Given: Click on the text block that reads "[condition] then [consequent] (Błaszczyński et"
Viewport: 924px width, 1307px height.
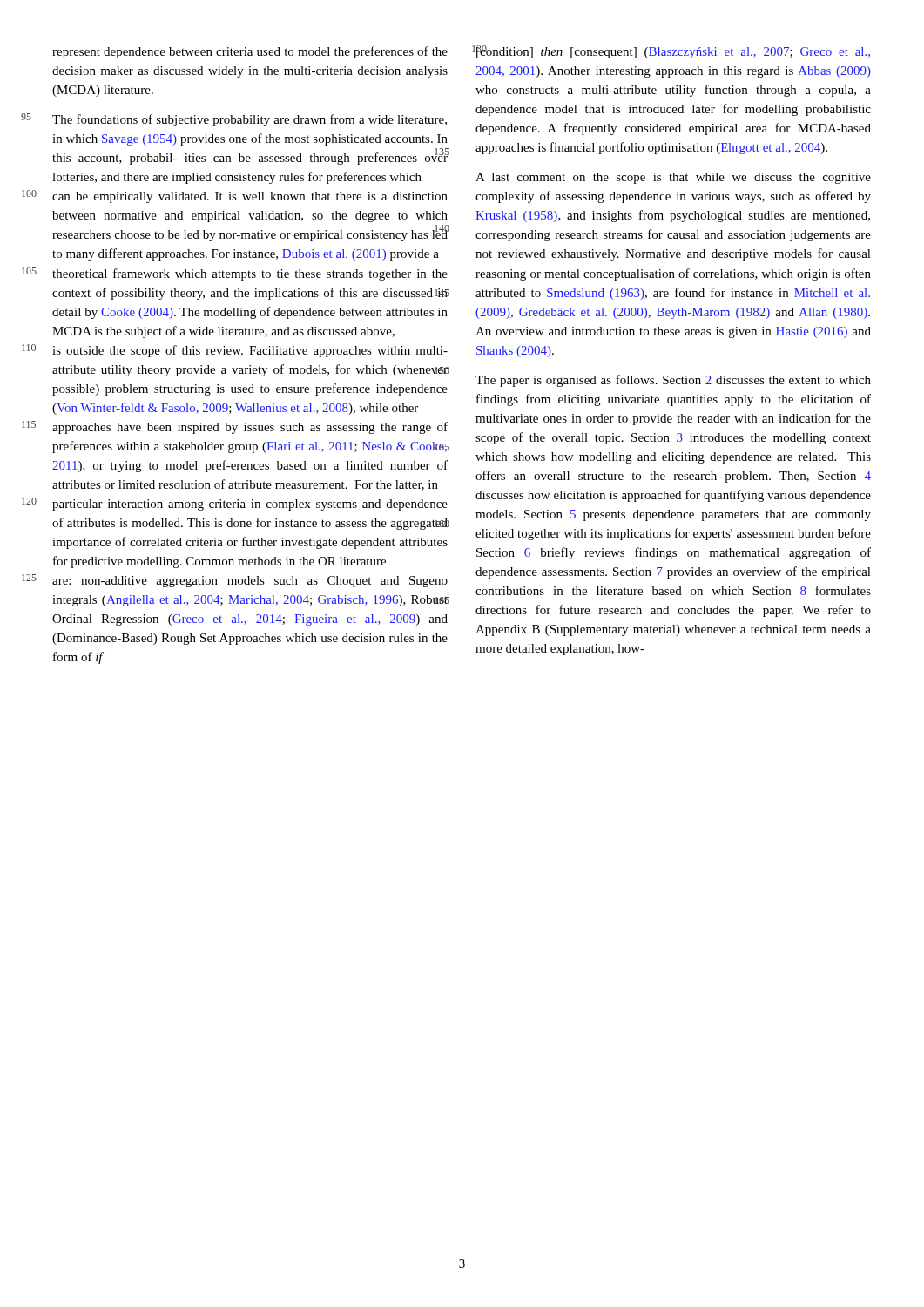Looking at the screenshot, I should (672, 52).
